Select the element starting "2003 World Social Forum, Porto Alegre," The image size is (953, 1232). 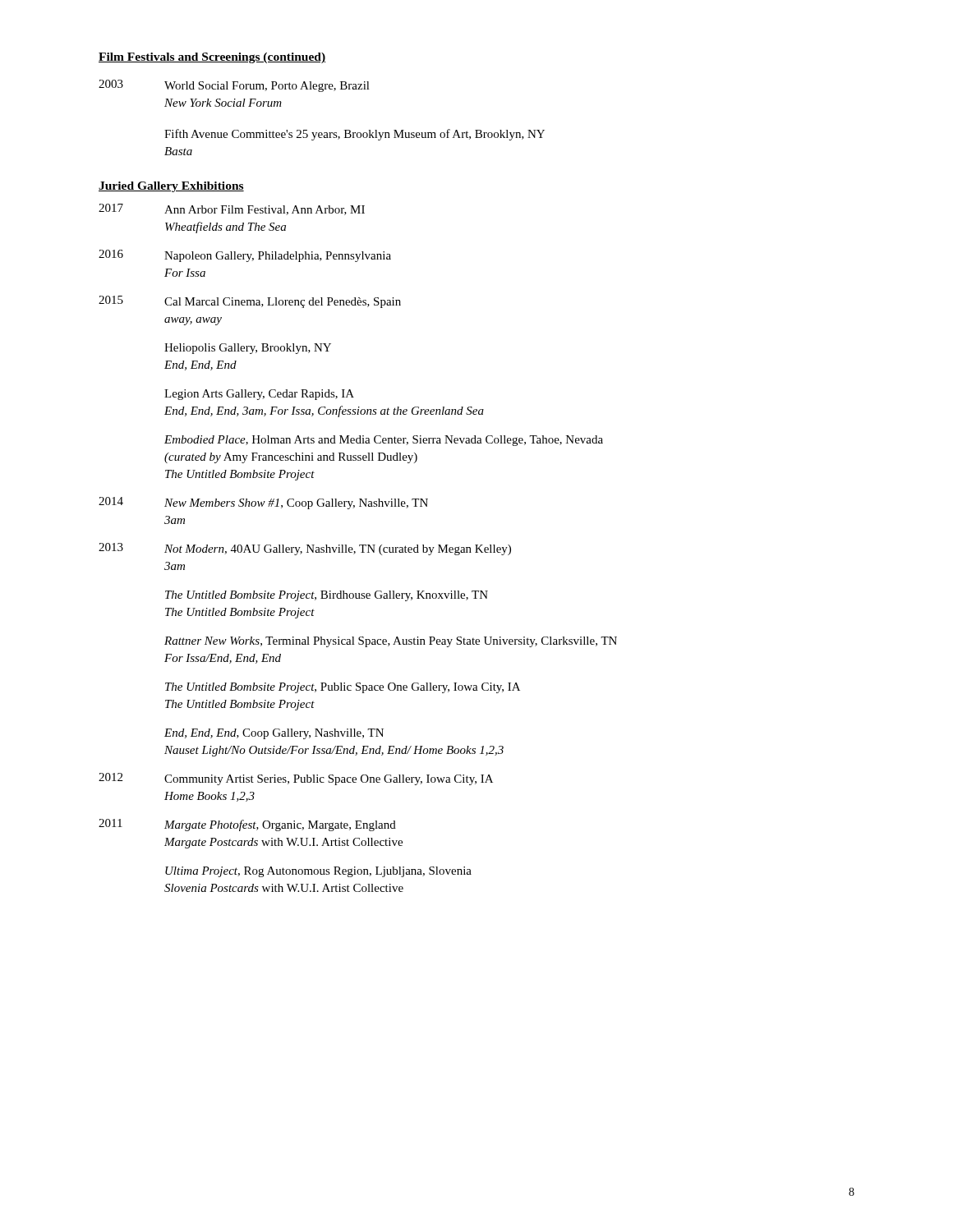pos(476,119)
